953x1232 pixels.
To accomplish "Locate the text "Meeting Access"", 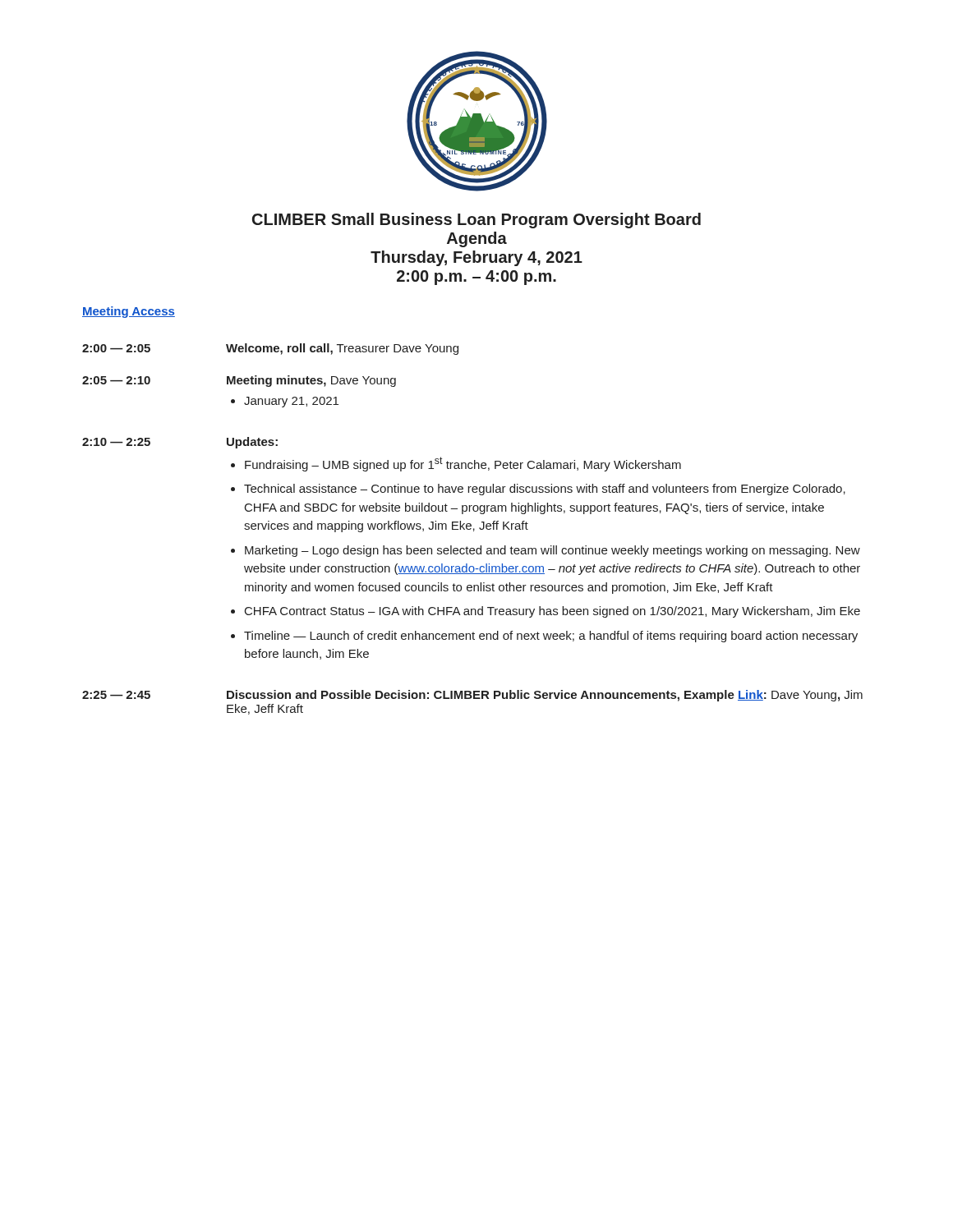I will coord(129,311).
